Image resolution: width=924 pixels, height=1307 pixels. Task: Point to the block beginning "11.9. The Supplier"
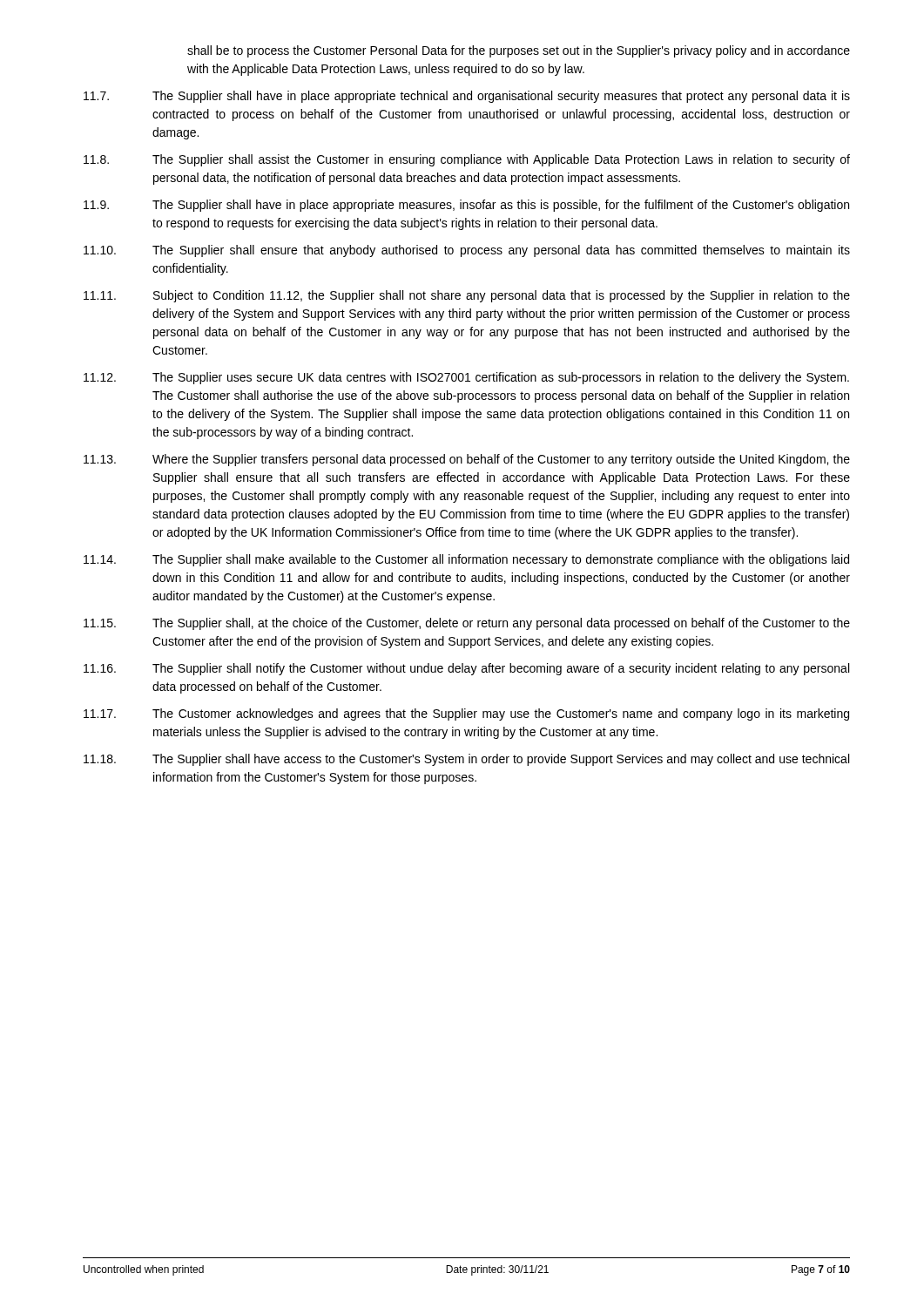466,214
